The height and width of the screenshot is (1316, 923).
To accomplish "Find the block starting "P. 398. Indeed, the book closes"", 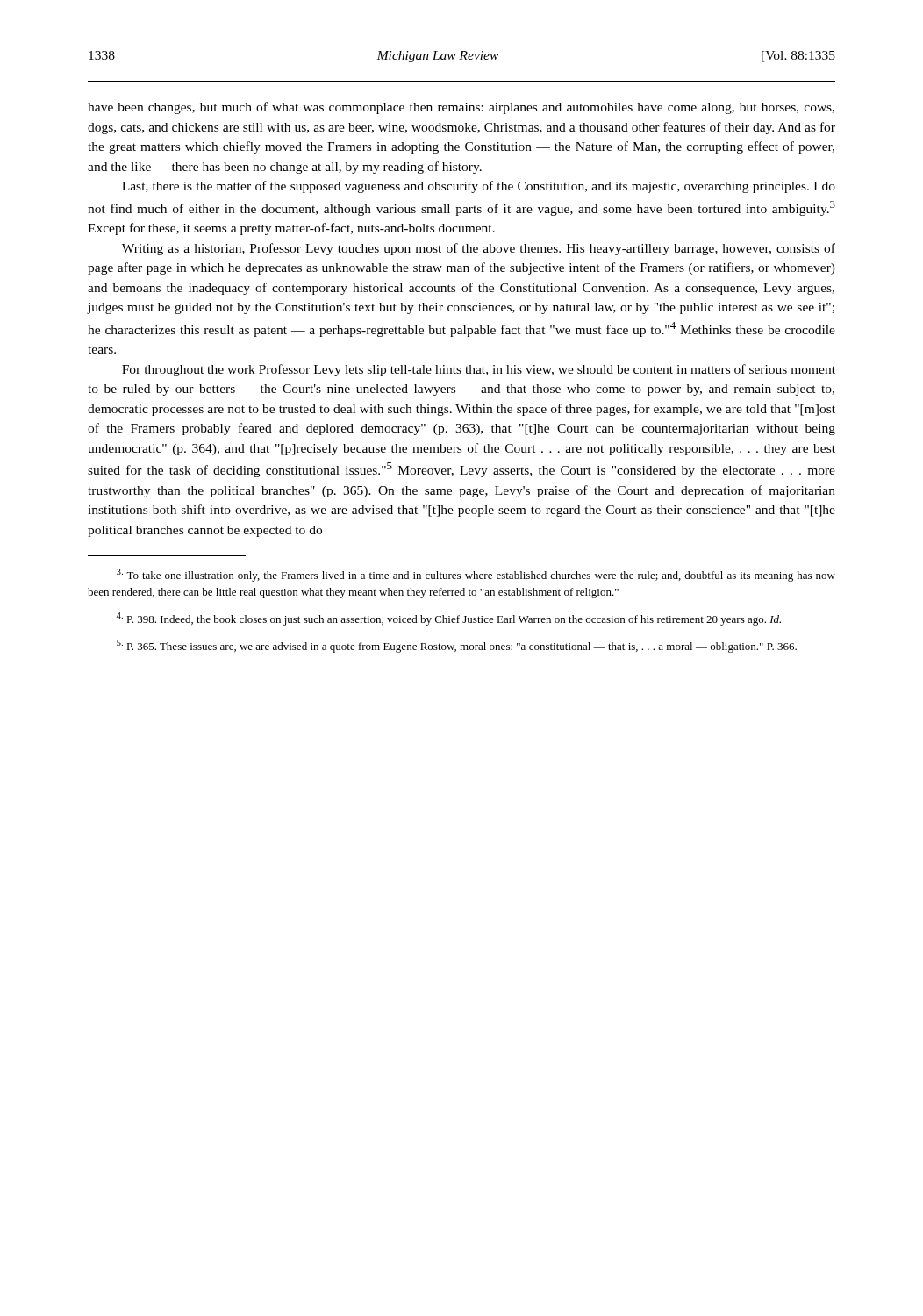I will click(449, 618).
